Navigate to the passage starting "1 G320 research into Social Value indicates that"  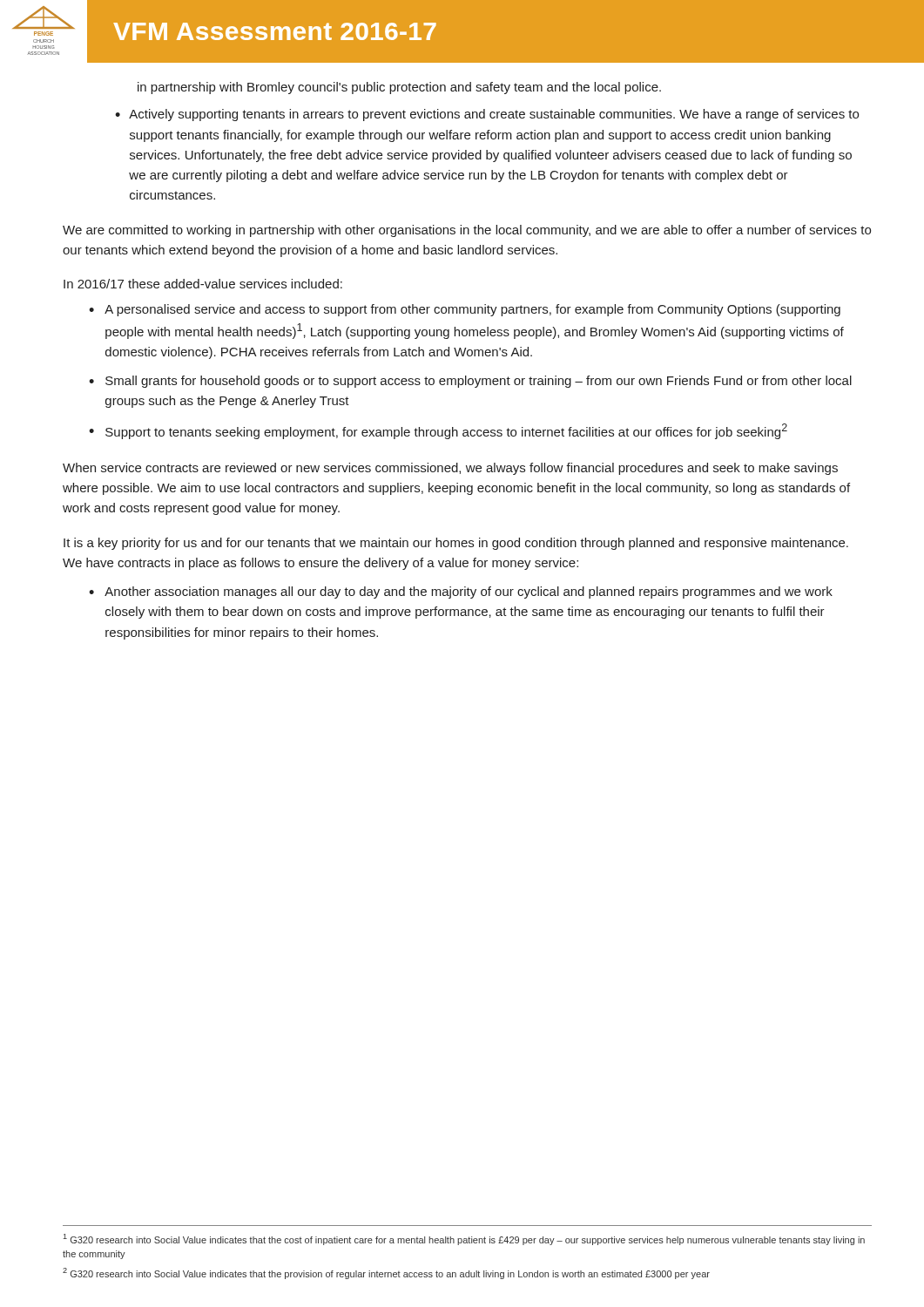click(x=464, y=1246)
